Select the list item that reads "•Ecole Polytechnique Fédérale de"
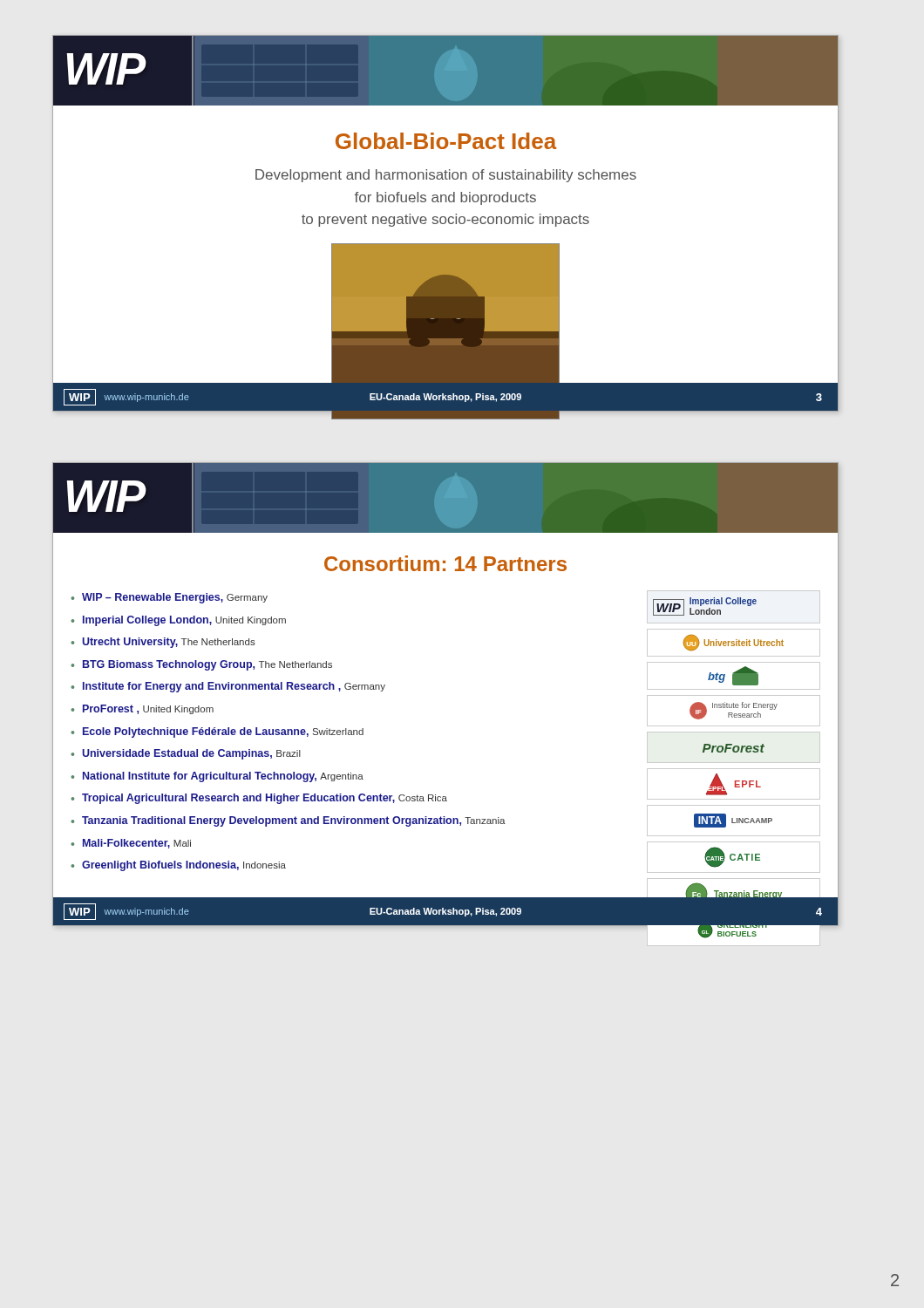 pos(217,733)
